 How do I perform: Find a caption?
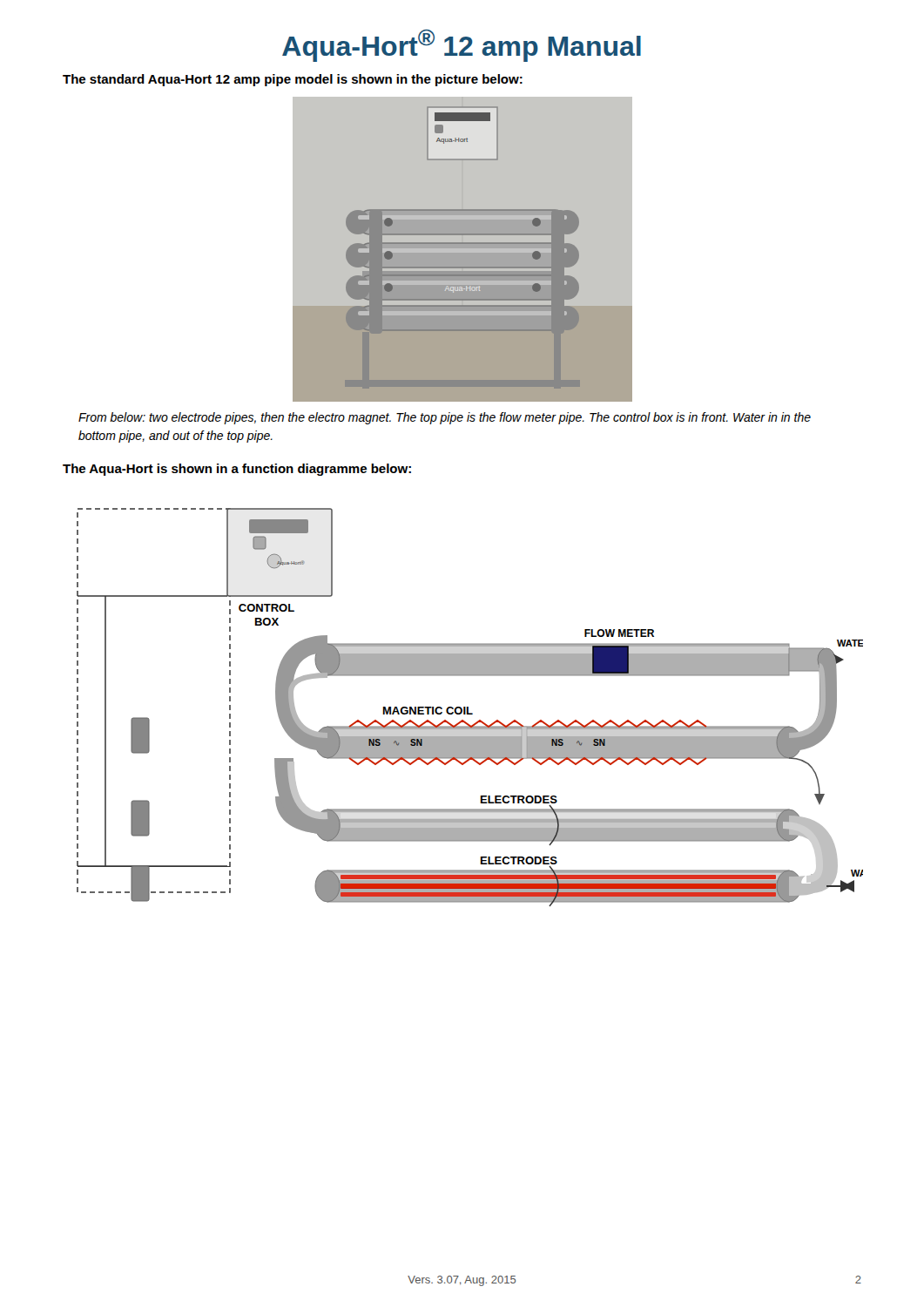[445, 426]
